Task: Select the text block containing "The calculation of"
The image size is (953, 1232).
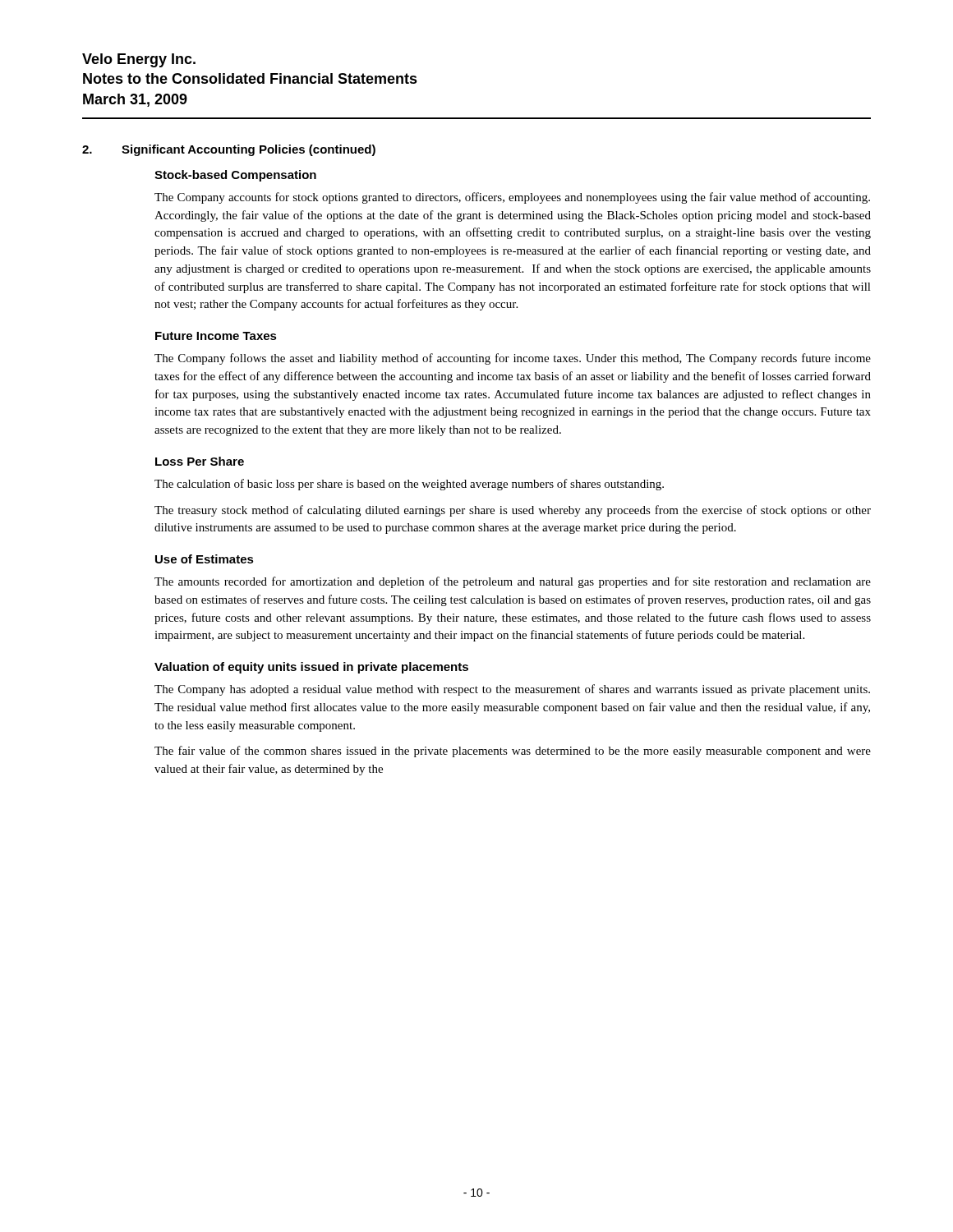Action: [x=410, y=484]
